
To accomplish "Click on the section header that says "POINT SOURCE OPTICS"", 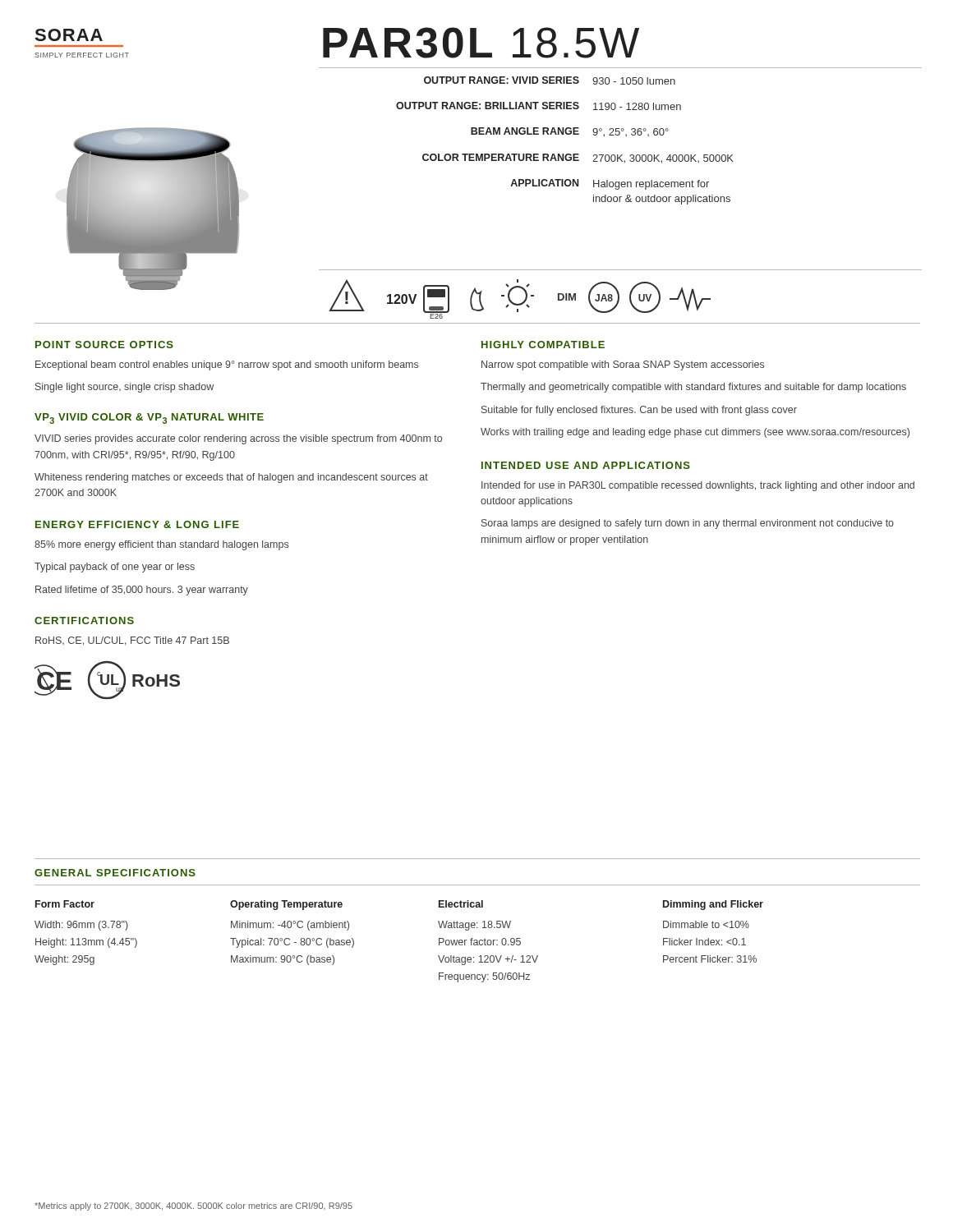I will 104,345.
